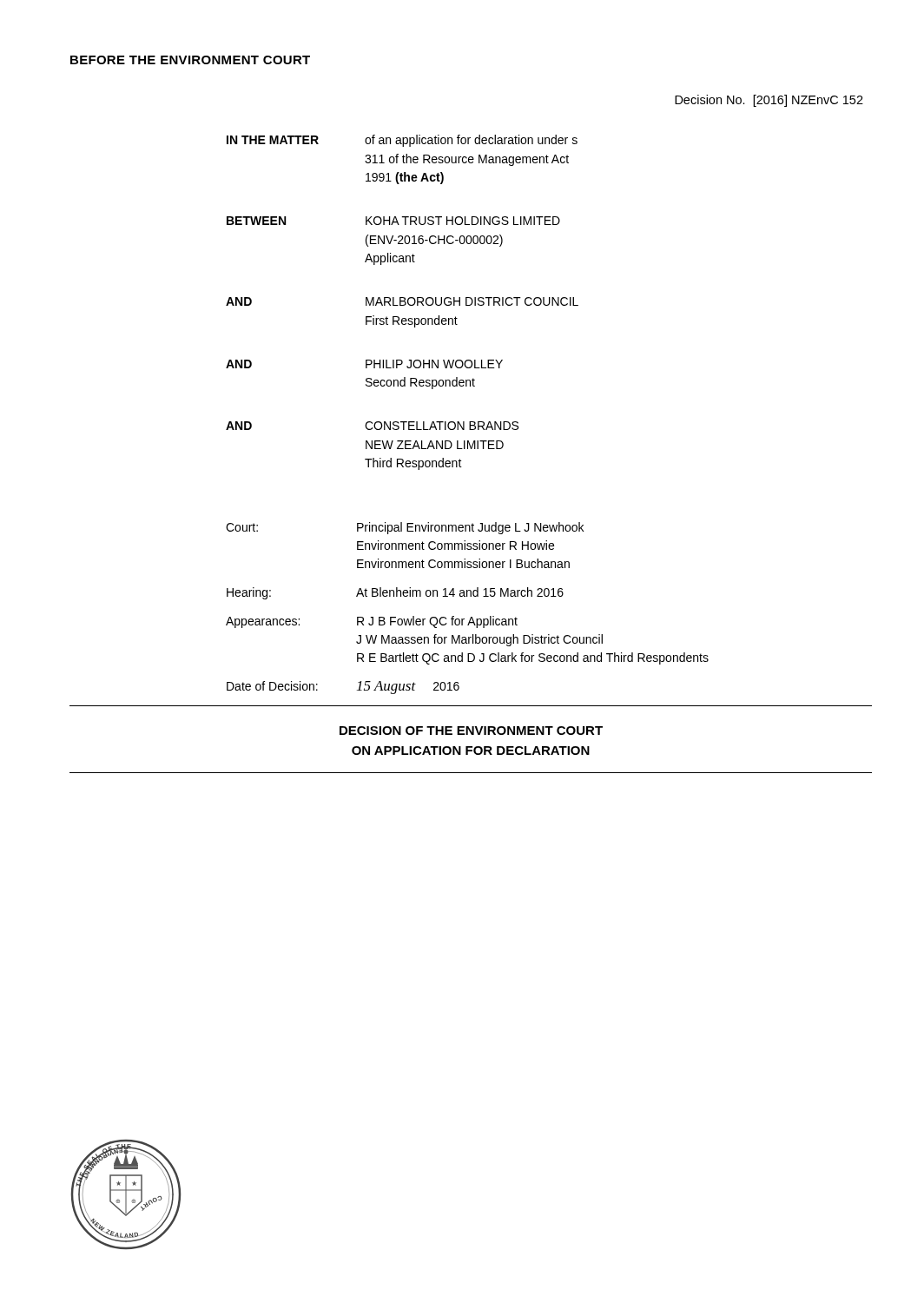Where is the passage that starts "Date of Decision: 15 August"?
924x1303 pixels.
coord(275,688)
